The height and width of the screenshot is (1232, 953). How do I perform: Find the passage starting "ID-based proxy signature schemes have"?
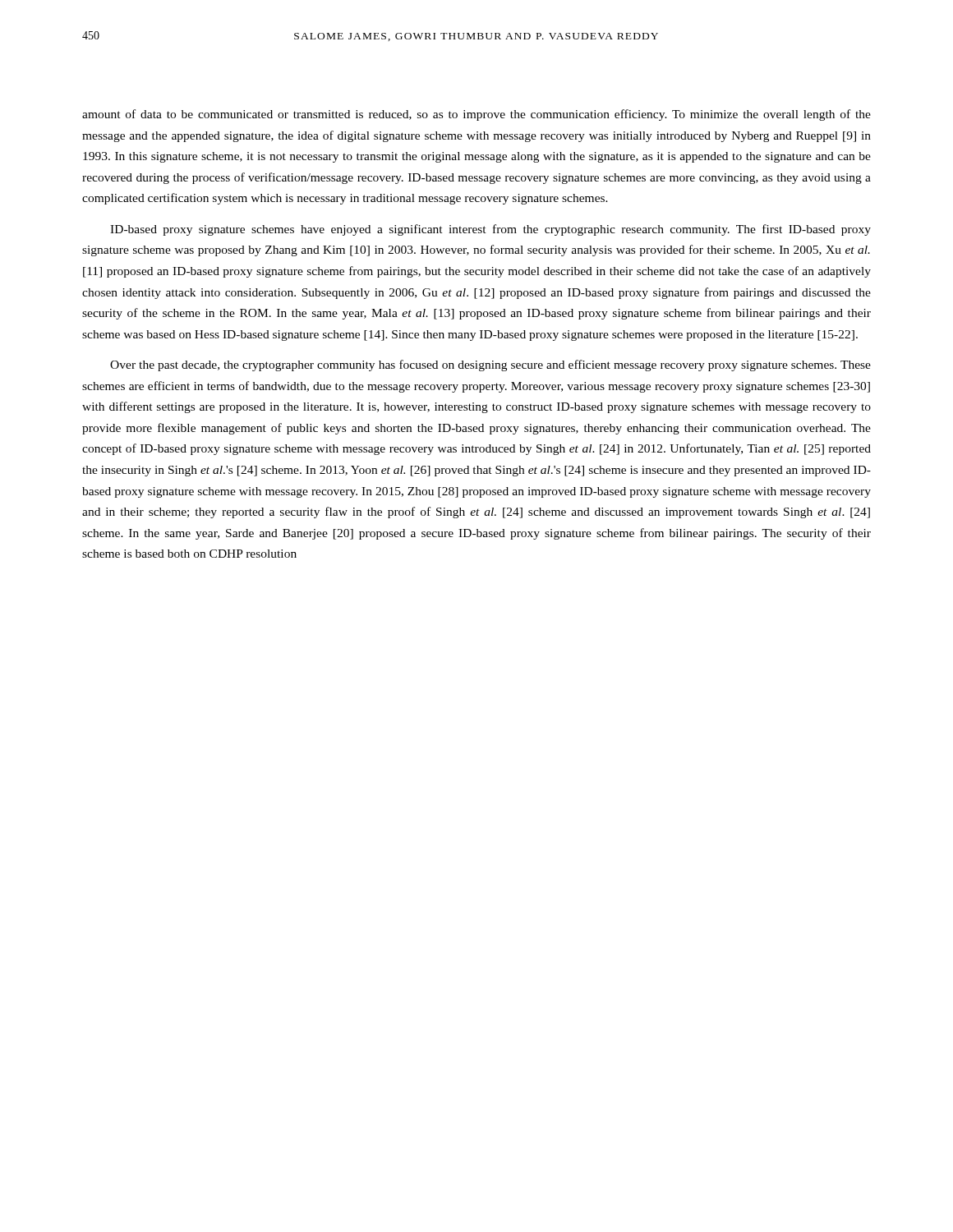[476, 281]
